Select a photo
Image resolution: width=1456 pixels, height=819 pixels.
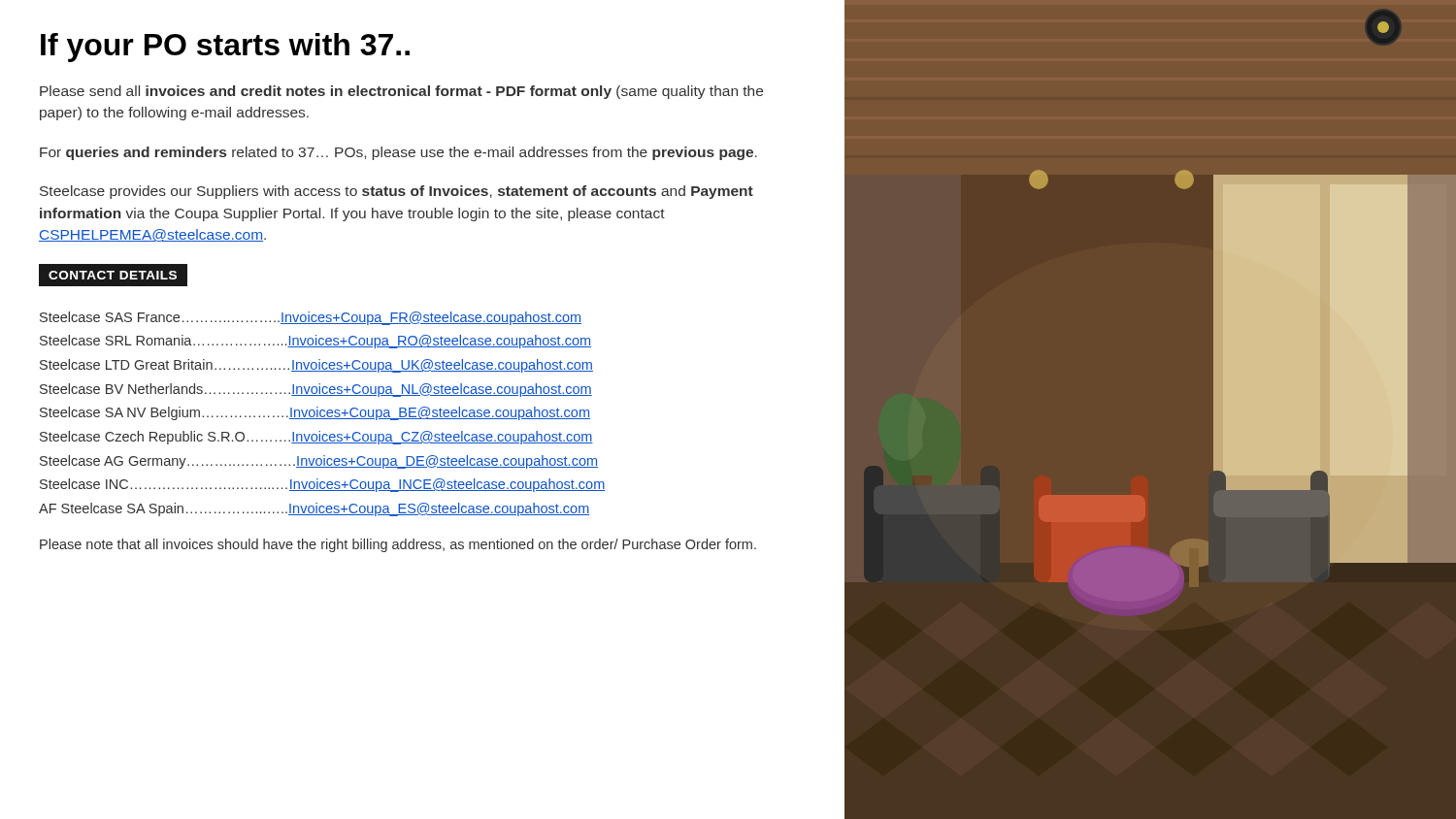[1150, 410]
